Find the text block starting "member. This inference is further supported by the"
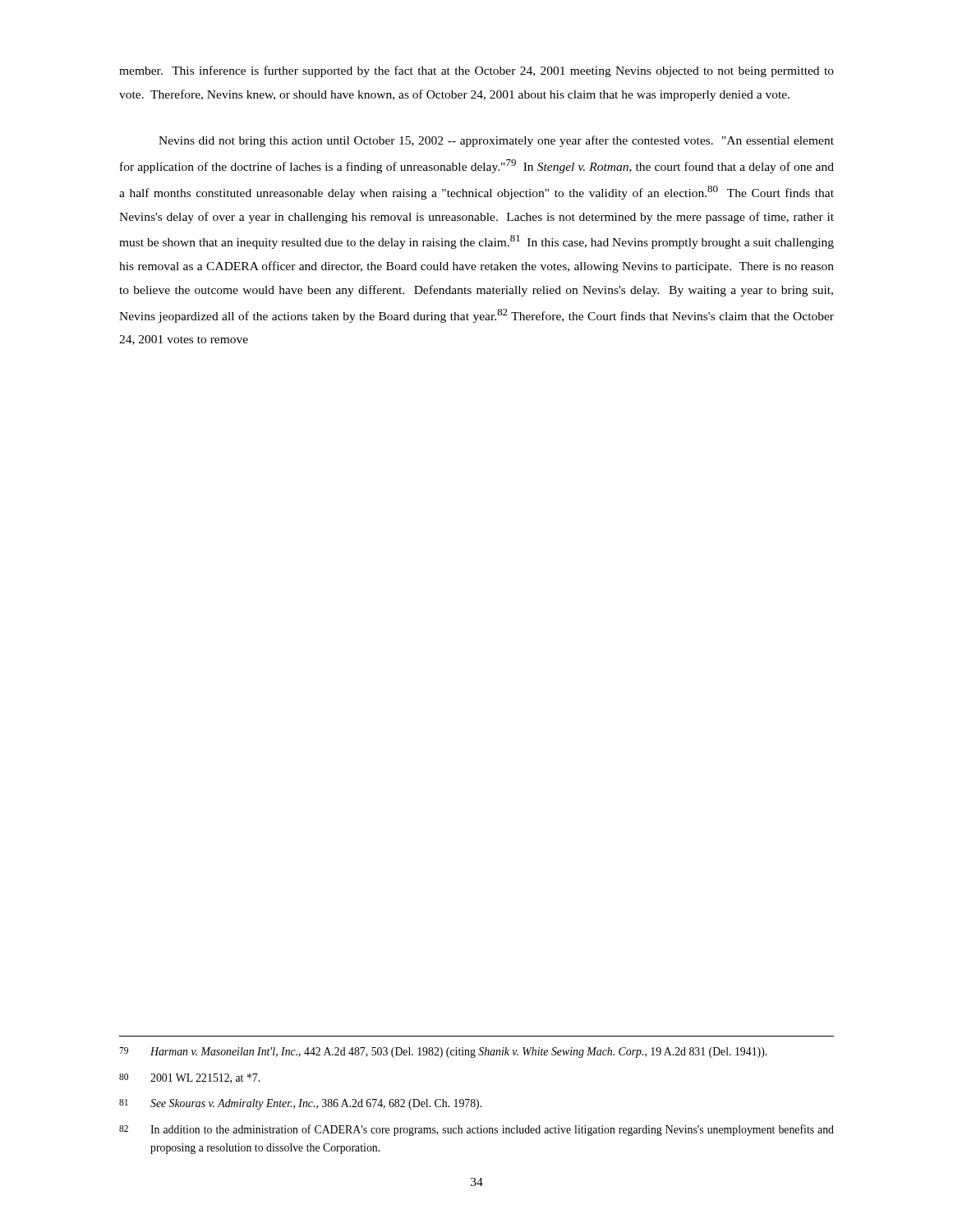Viewport: 953px width, 1232px height. tap(476, 82)
